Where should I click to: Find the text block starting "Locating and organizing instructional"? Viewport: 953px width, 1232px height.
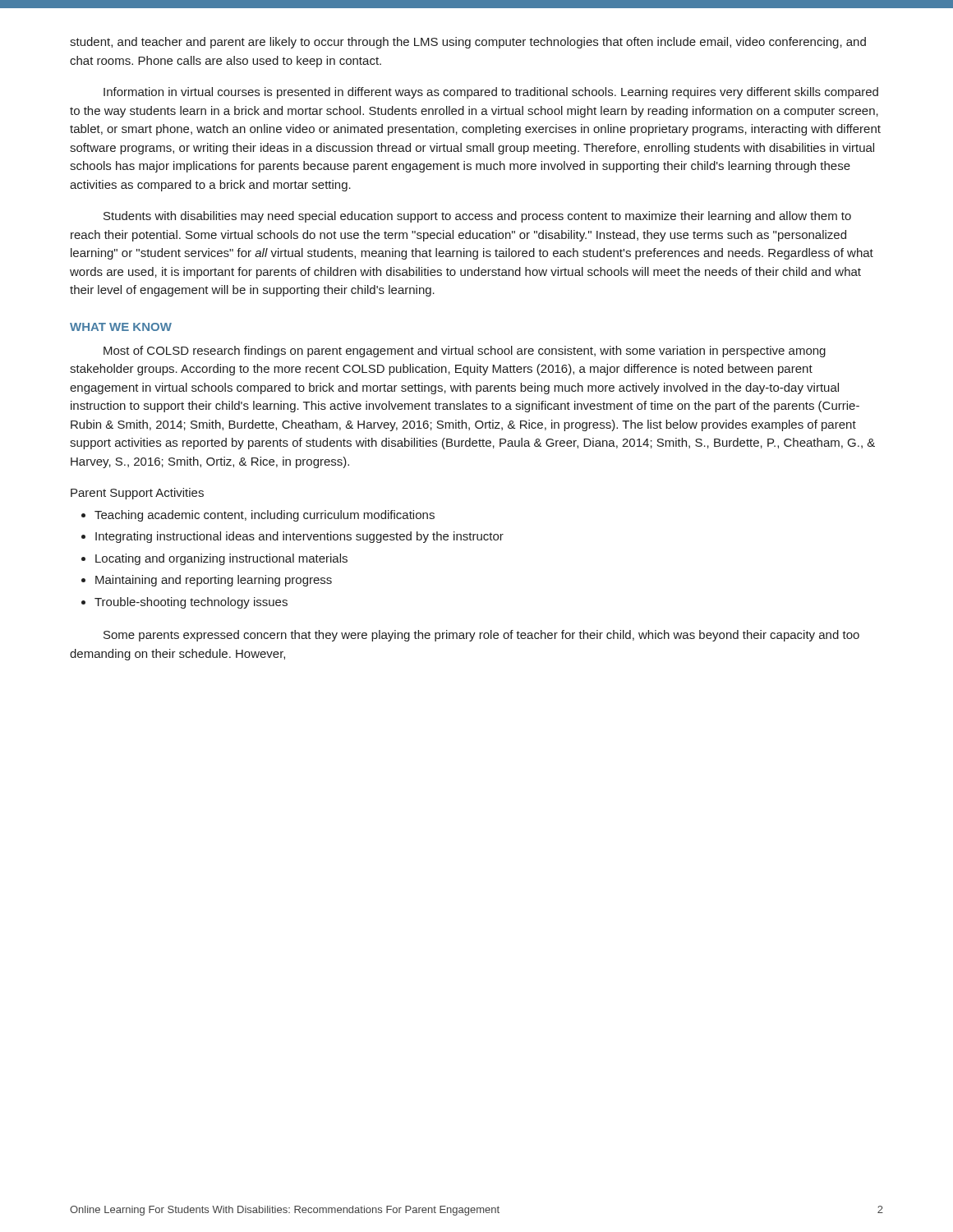221,558
